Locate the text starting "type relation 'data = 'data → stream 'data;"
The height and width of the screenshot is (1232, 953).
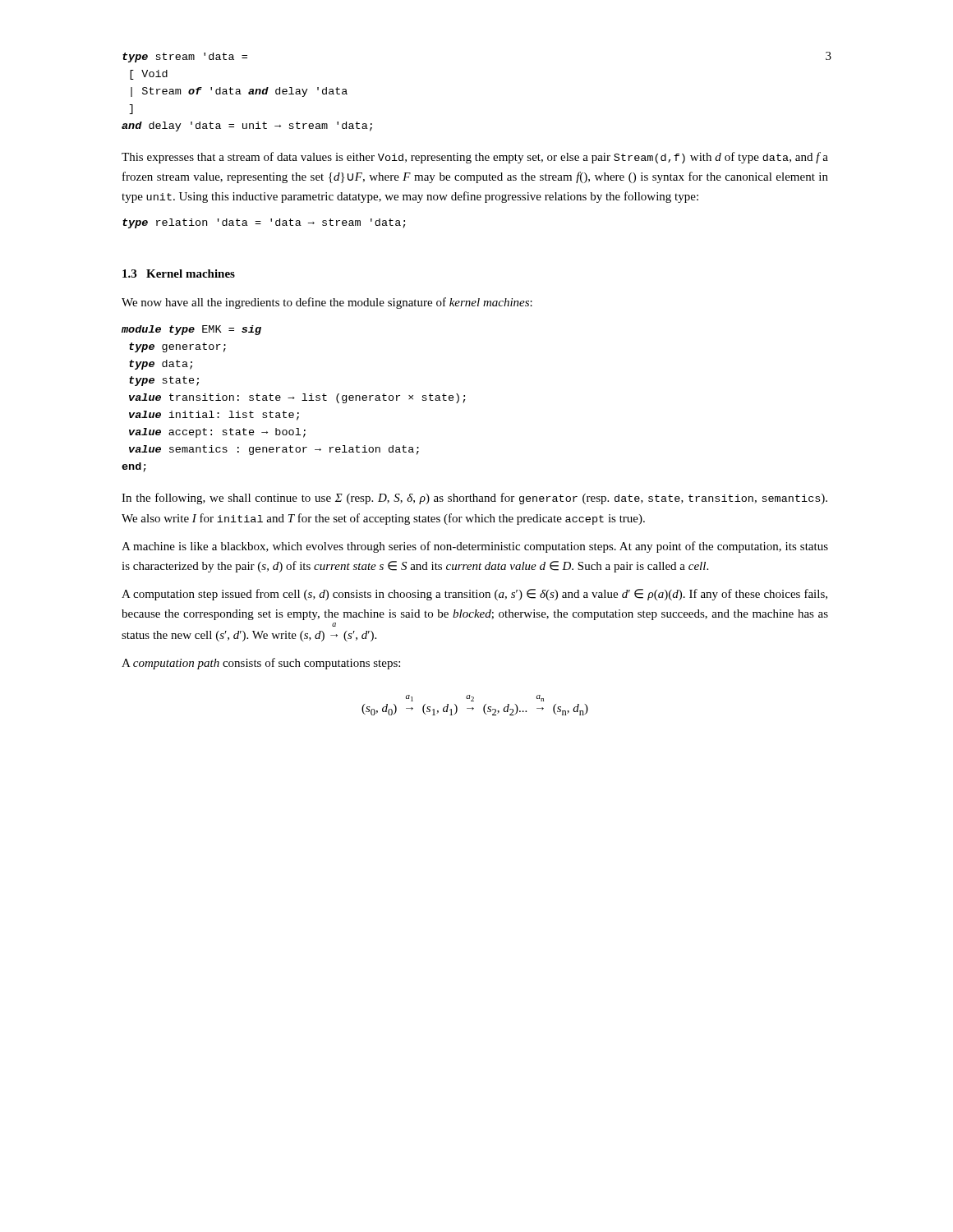tap(264, 223)
